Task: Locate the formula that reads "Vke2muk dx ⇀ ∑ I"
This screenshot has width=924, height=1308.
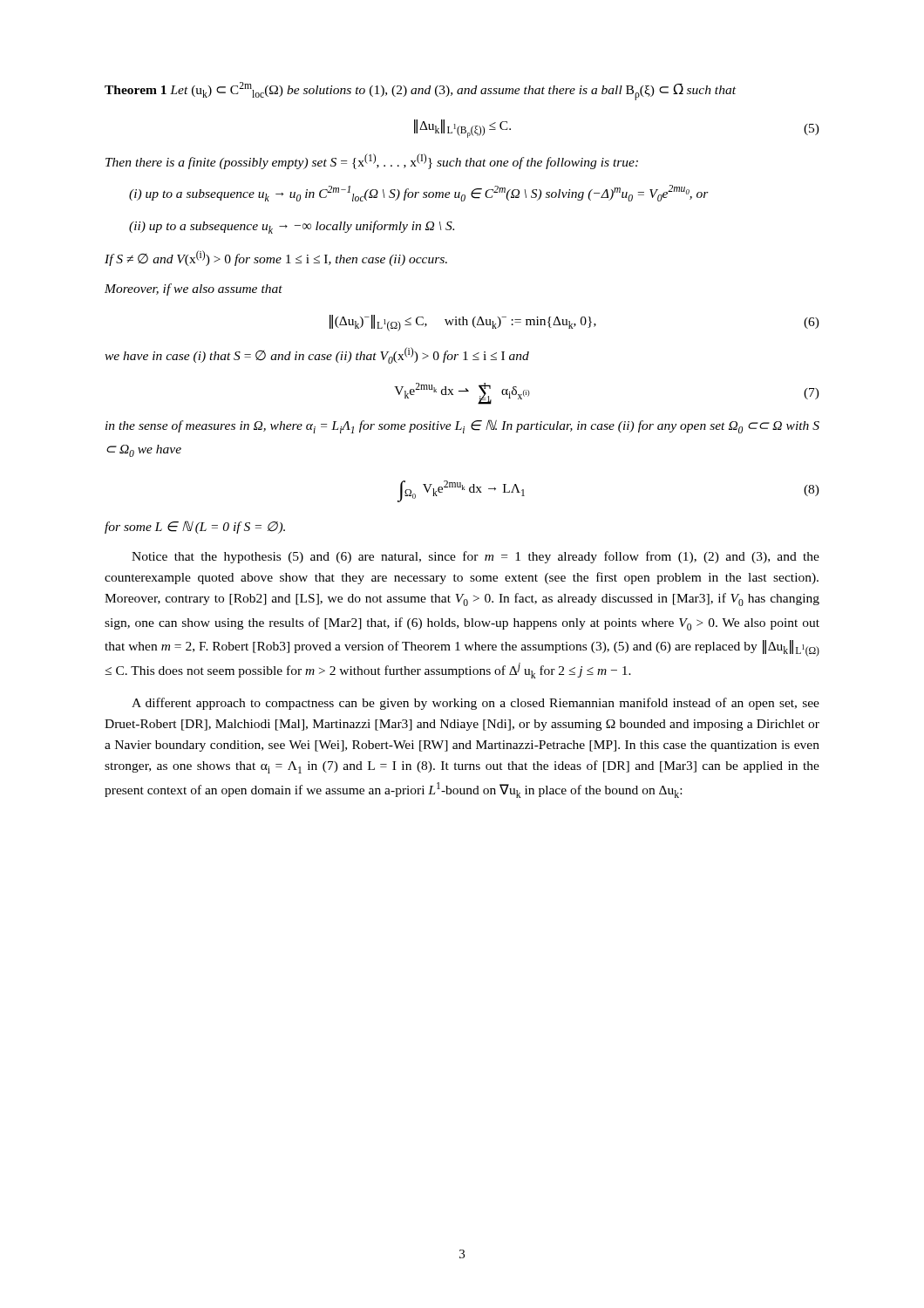Action: coord(462,392)
